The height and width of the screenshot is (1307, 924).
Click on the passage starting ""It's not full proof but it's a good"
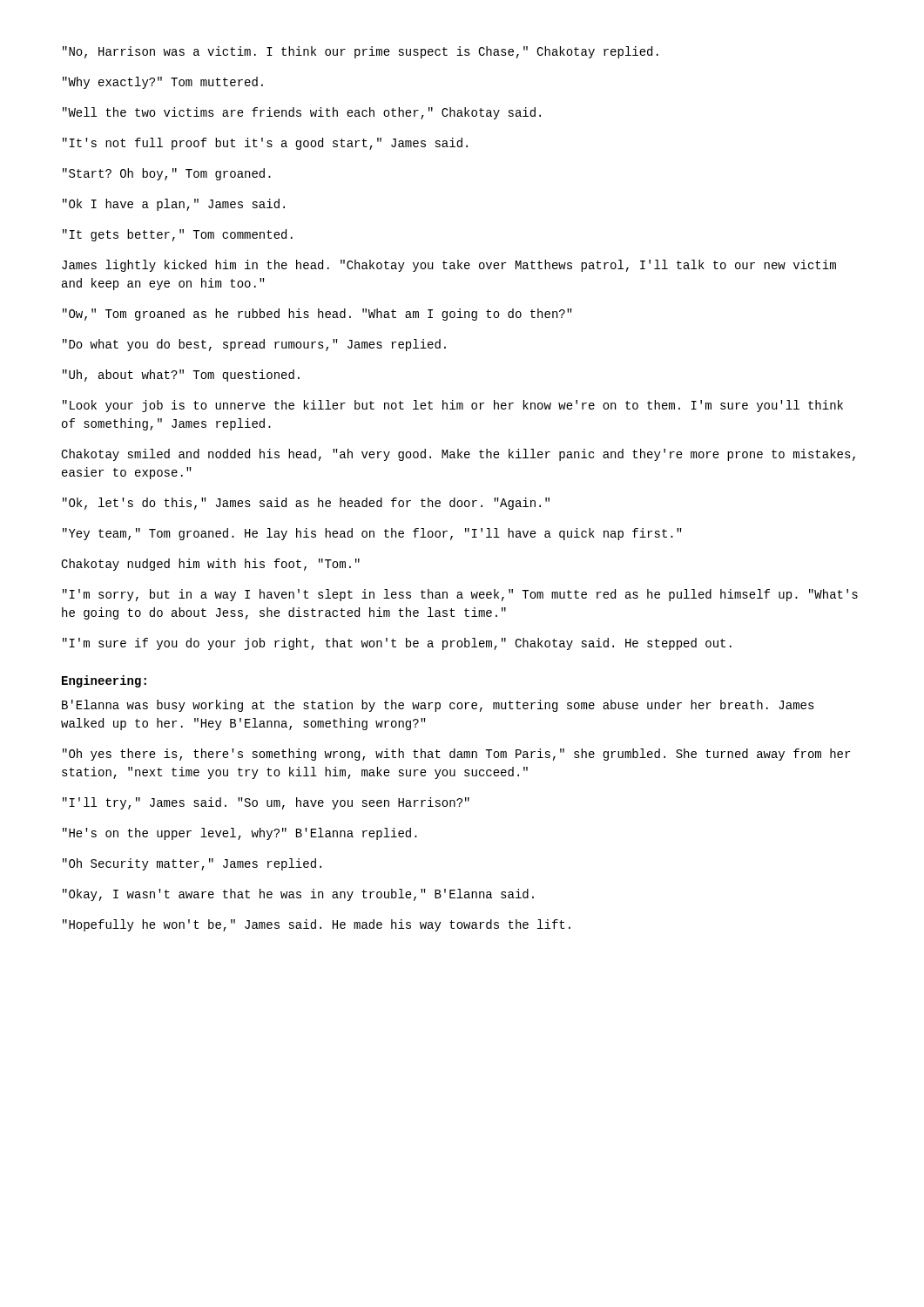(266, 144)
